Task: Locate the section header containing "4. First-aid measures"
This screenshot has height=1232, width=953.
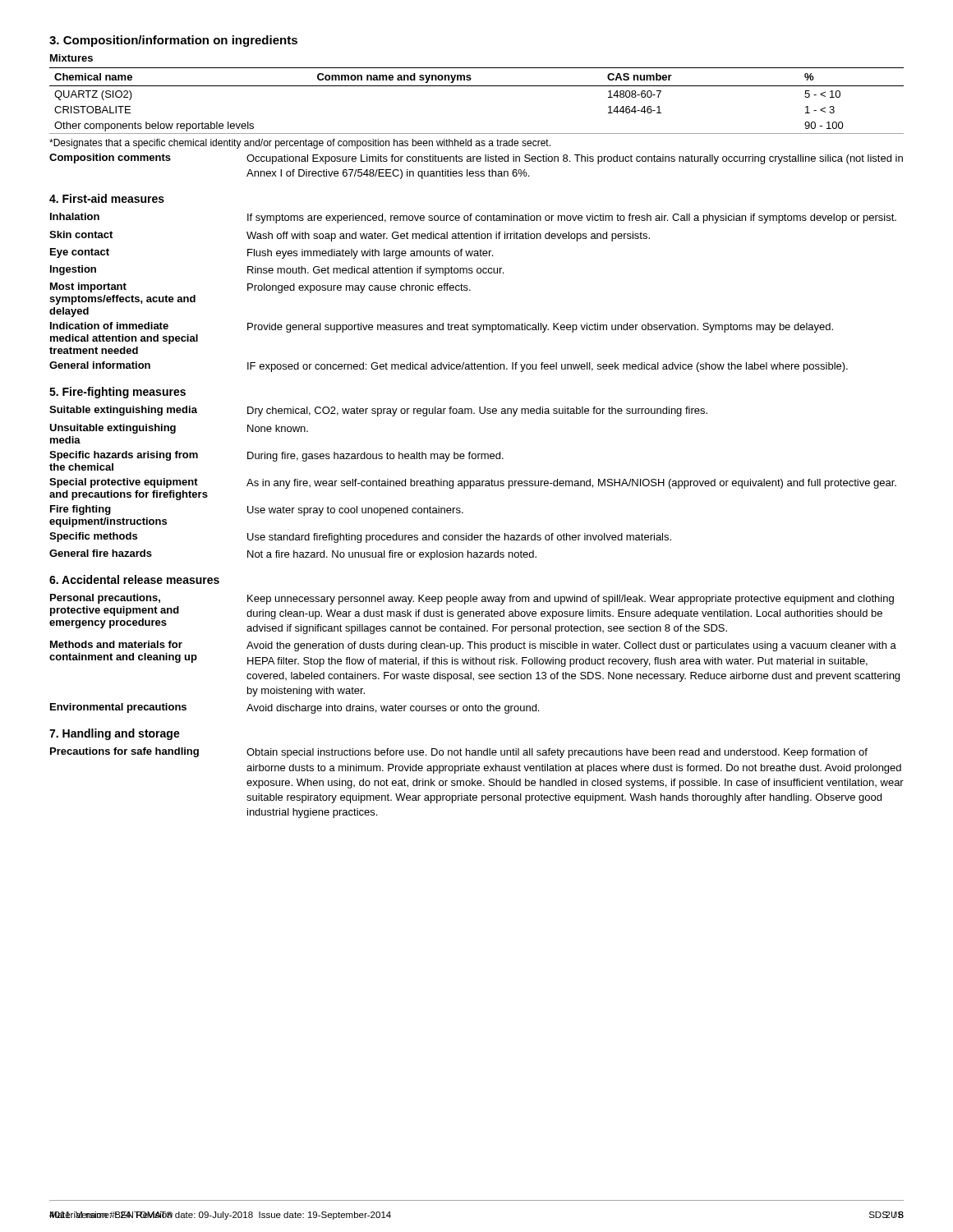Action: tap(107, 199)
